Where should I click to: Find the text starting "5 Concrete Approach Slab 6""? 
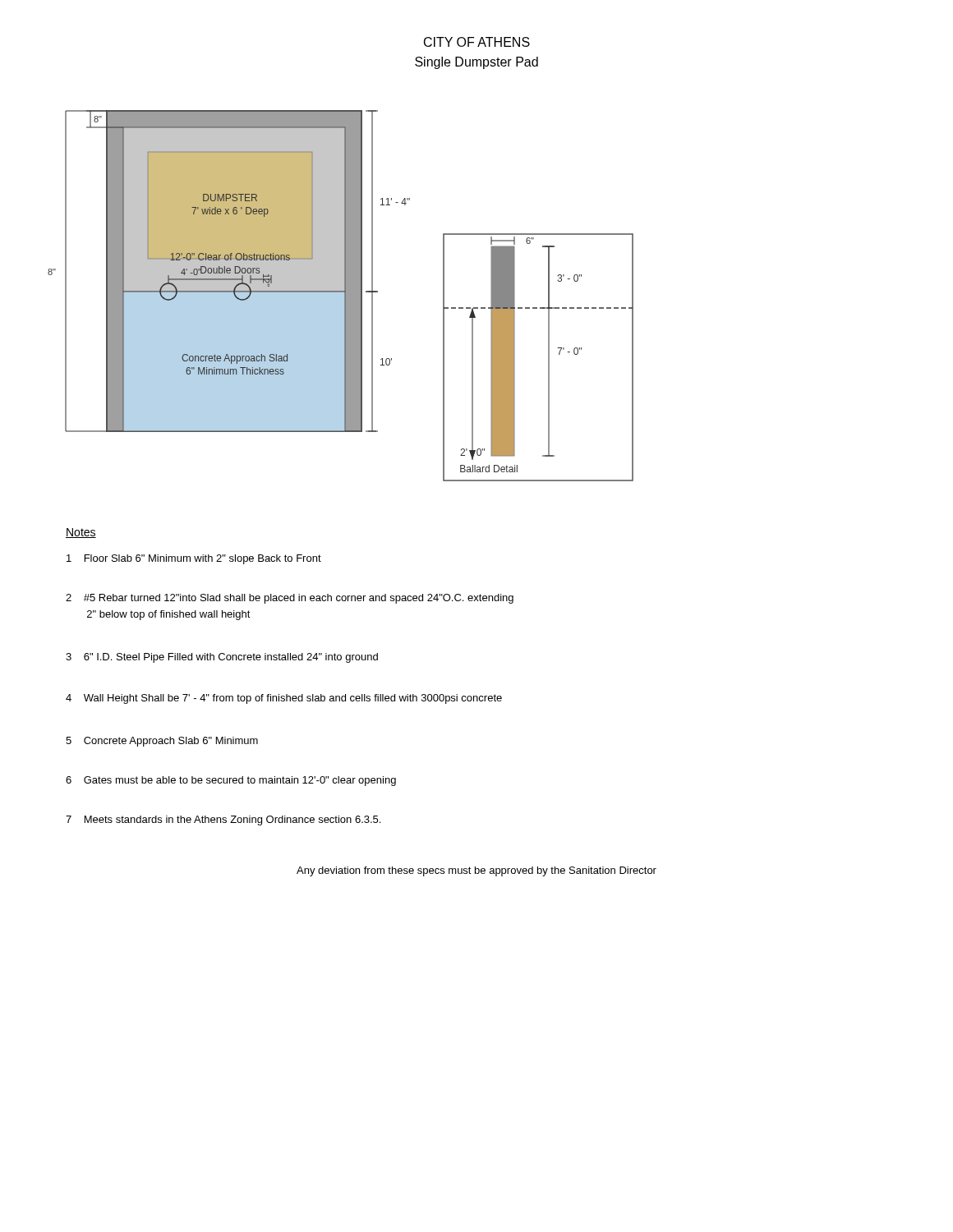[162, 740]
